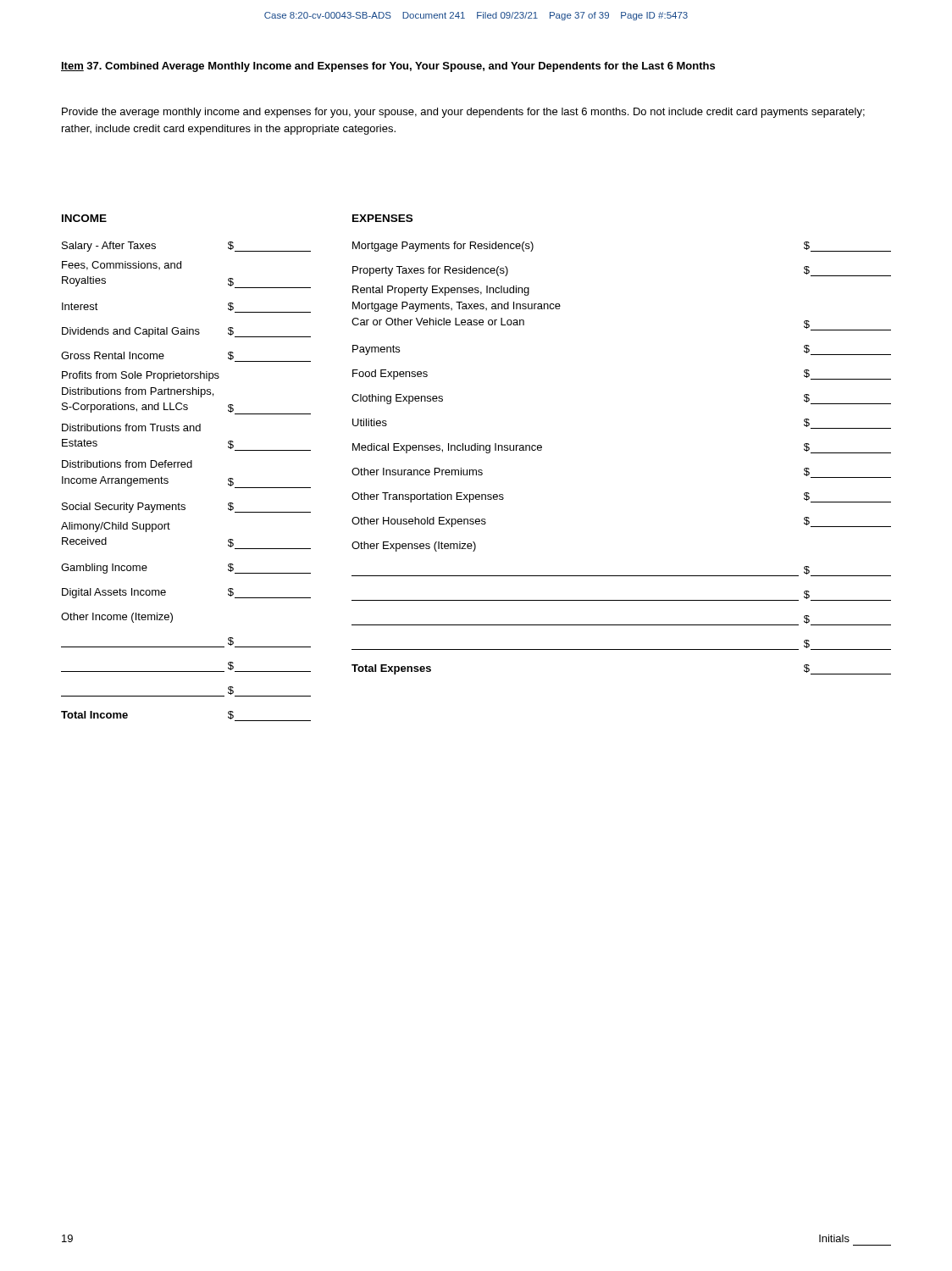This screenshot has height=1271, width=952.
Task: Click a section header
Action: click(x=476, y=66)
